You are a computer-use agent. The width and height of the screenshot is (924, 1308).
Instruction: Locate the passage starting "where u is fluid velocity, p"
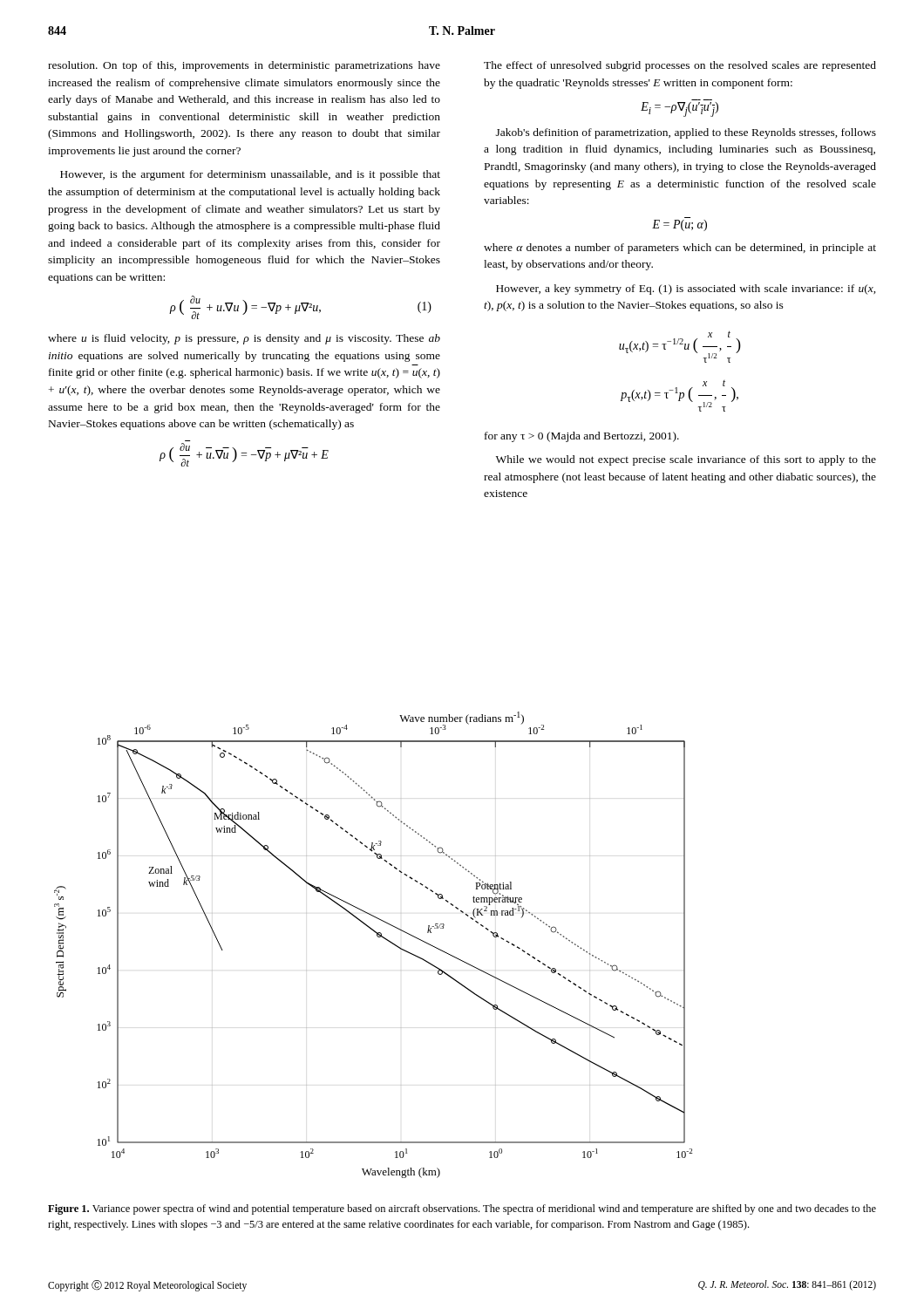point(244,381)
